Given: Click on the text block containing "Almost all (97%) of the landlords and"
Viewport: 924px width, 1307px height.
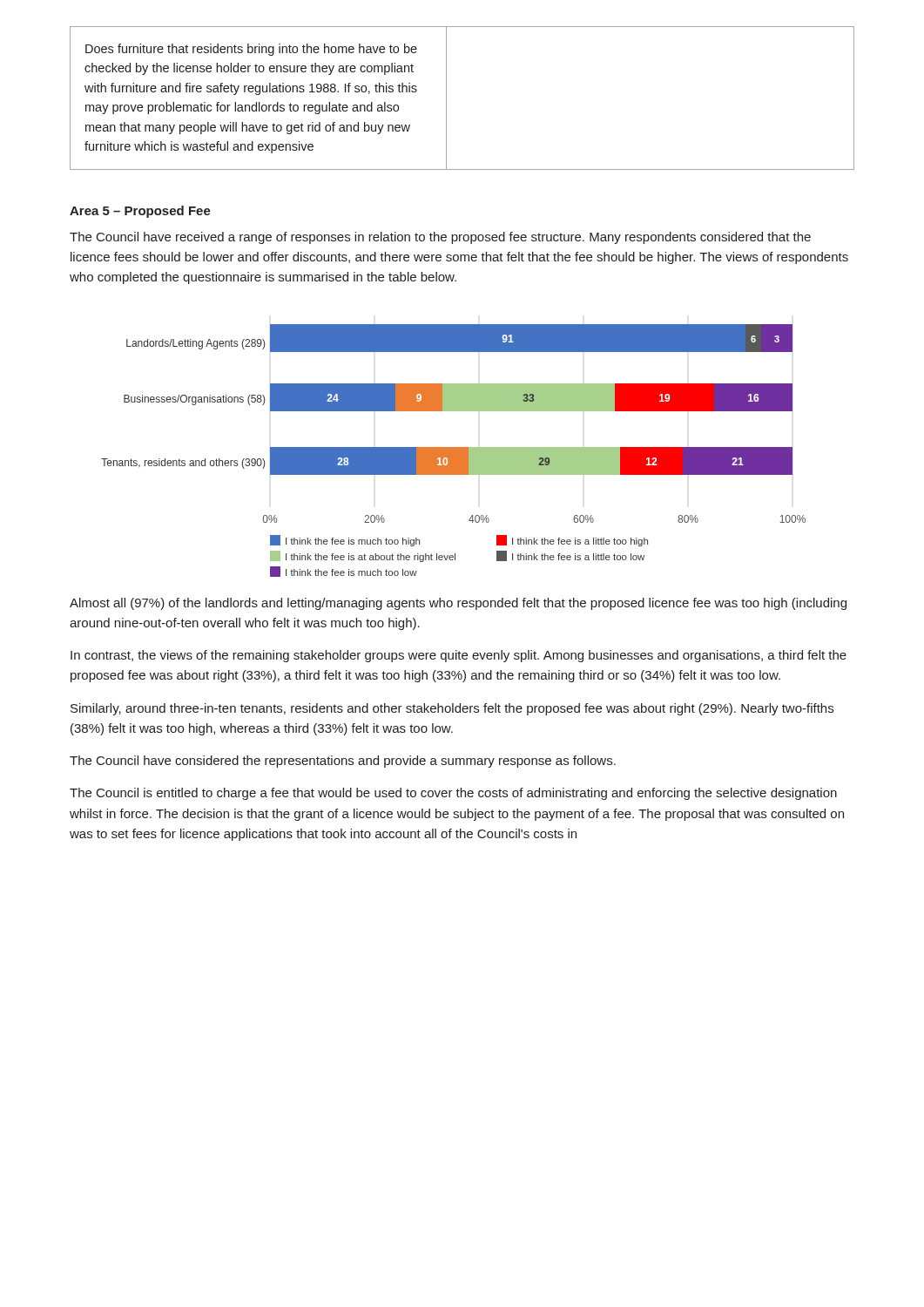Looking at the screenshot, I should click(459, 612).
